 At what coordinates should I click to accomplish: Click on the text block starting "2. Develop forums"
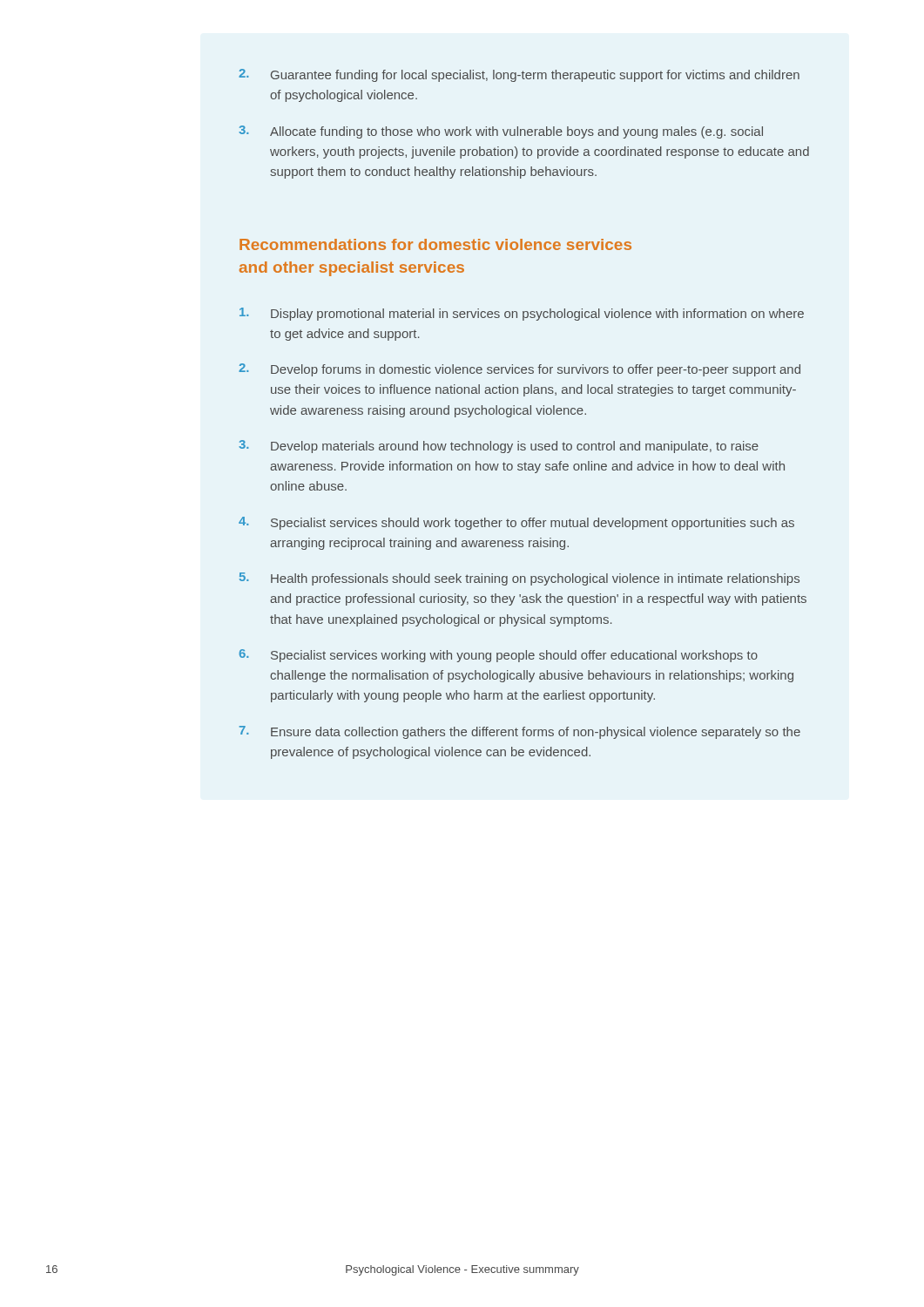click(x=525, y=389)
